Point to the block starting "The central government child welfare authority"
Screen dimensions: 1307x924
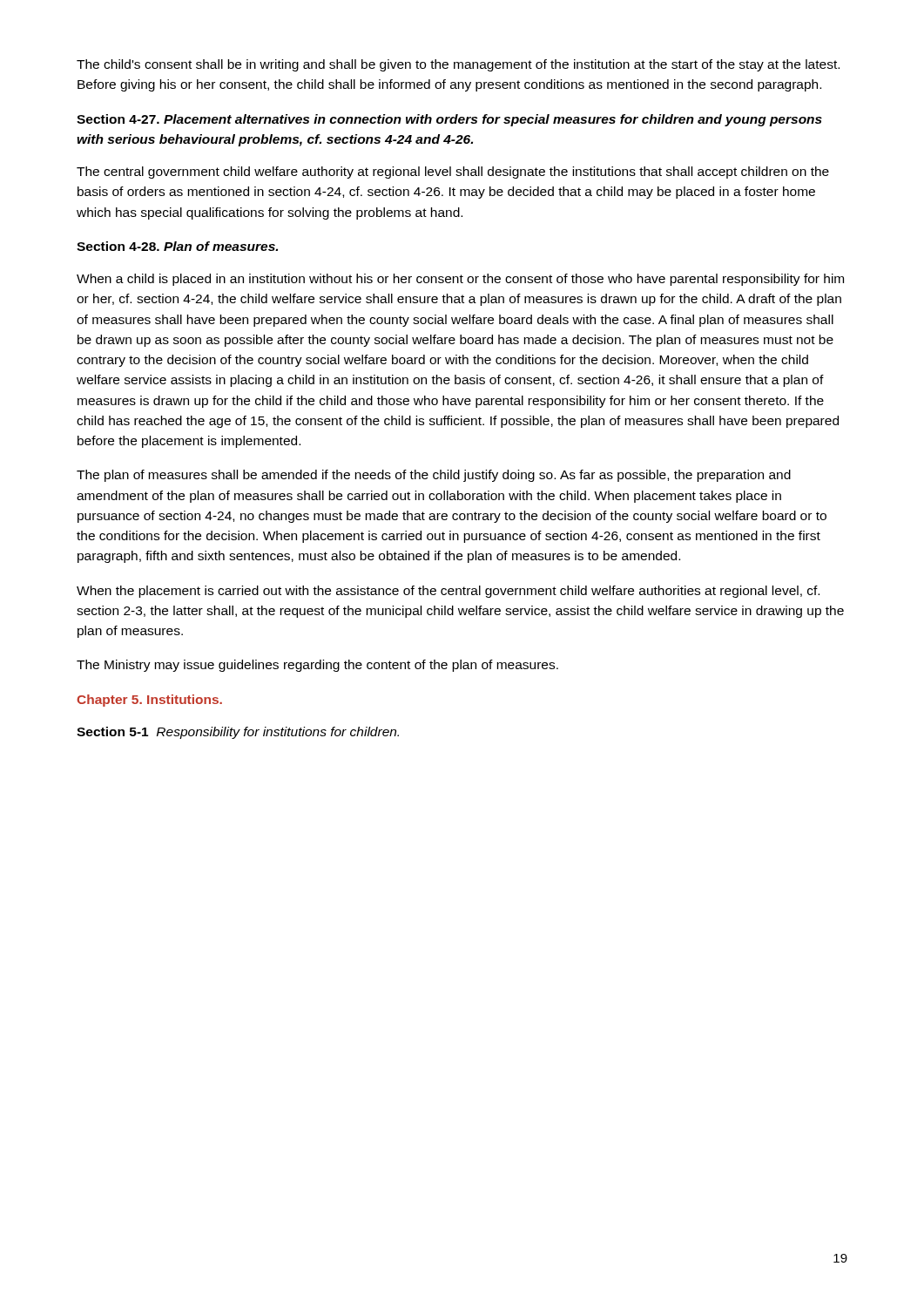coord(462,192)
